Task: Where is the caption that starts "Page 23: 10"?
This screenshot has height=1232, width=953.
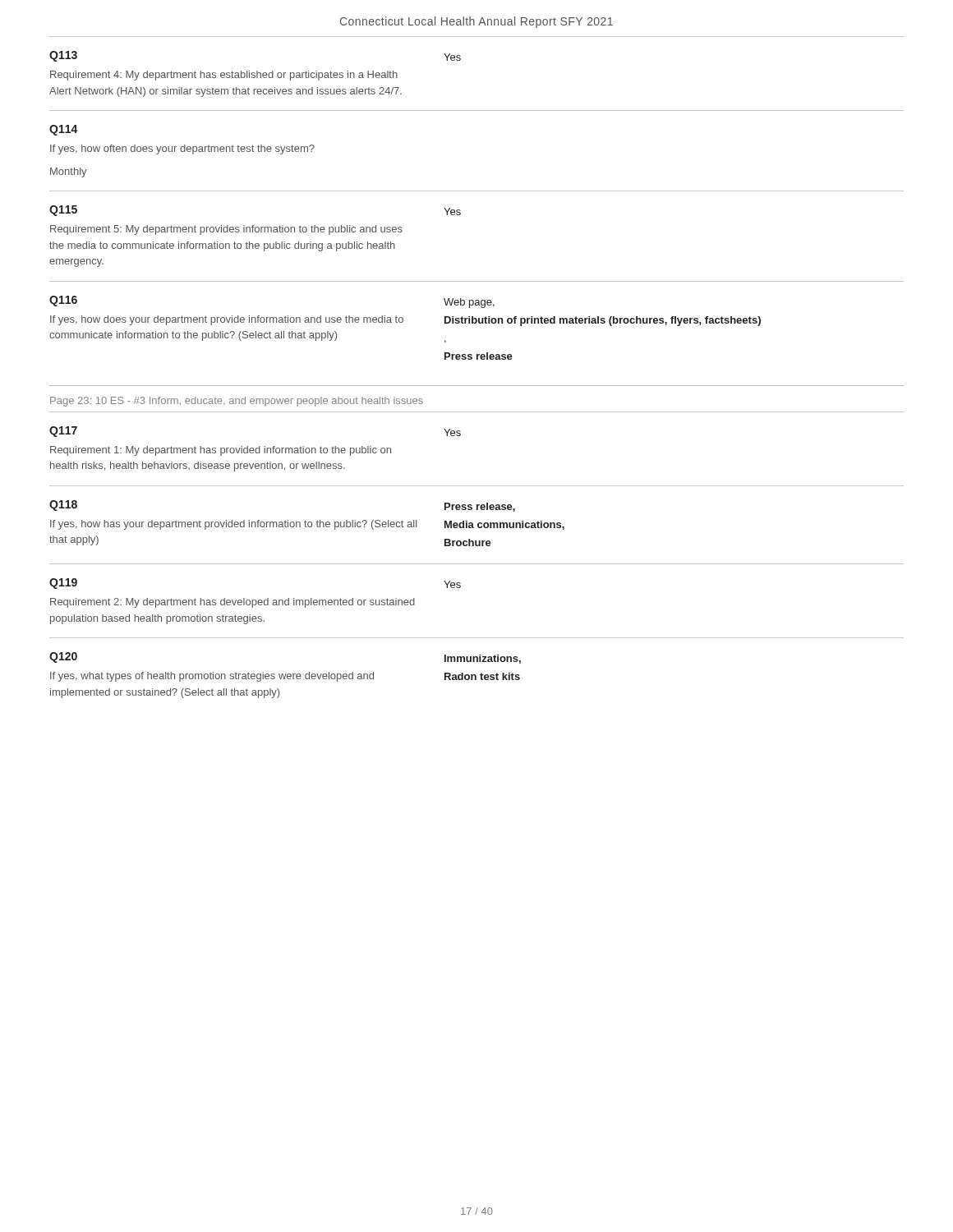Action: (x=236, y=400)
